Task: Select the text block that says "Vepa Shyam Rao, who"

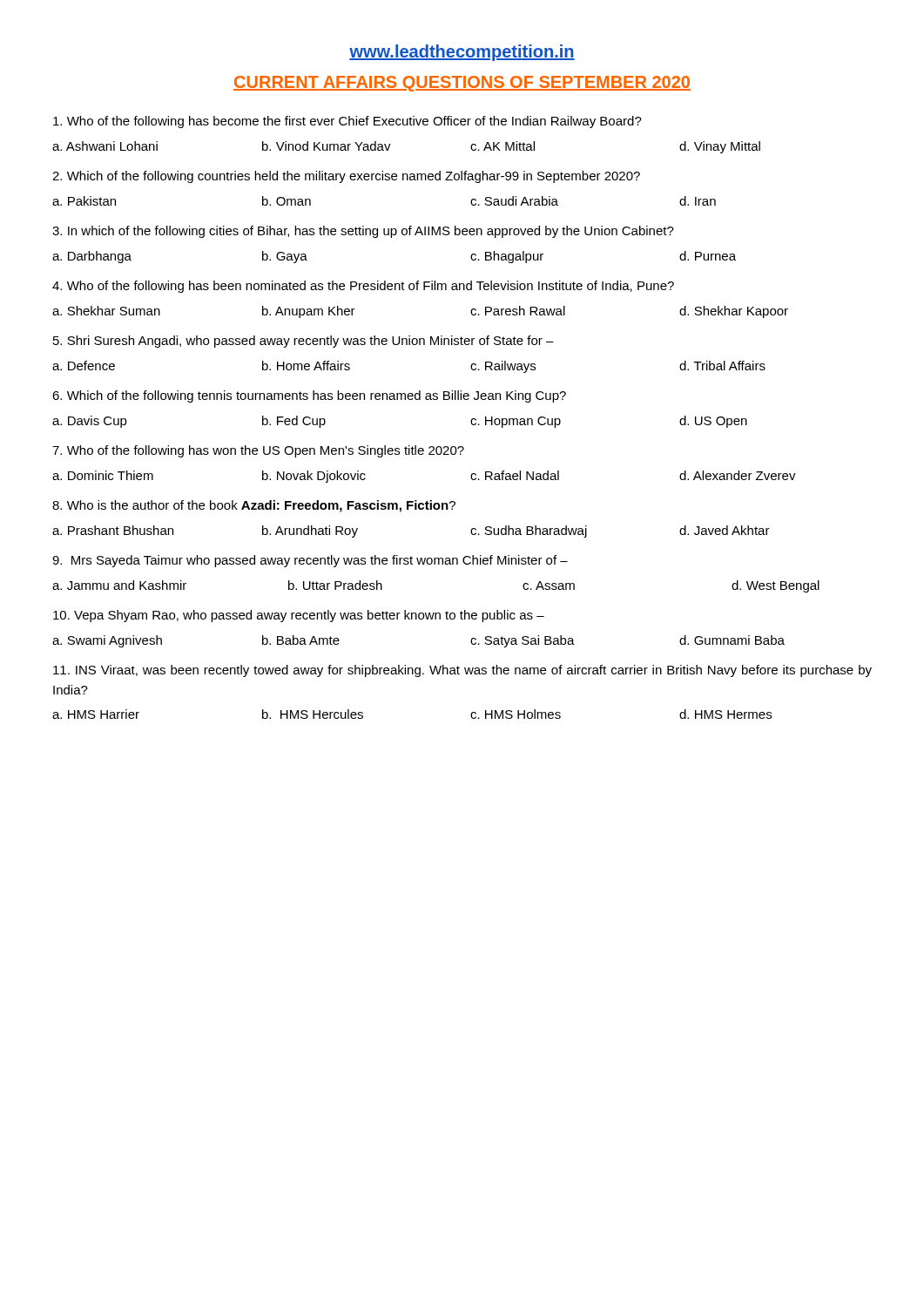Action: pyautogui.click(x=298, y=615)
